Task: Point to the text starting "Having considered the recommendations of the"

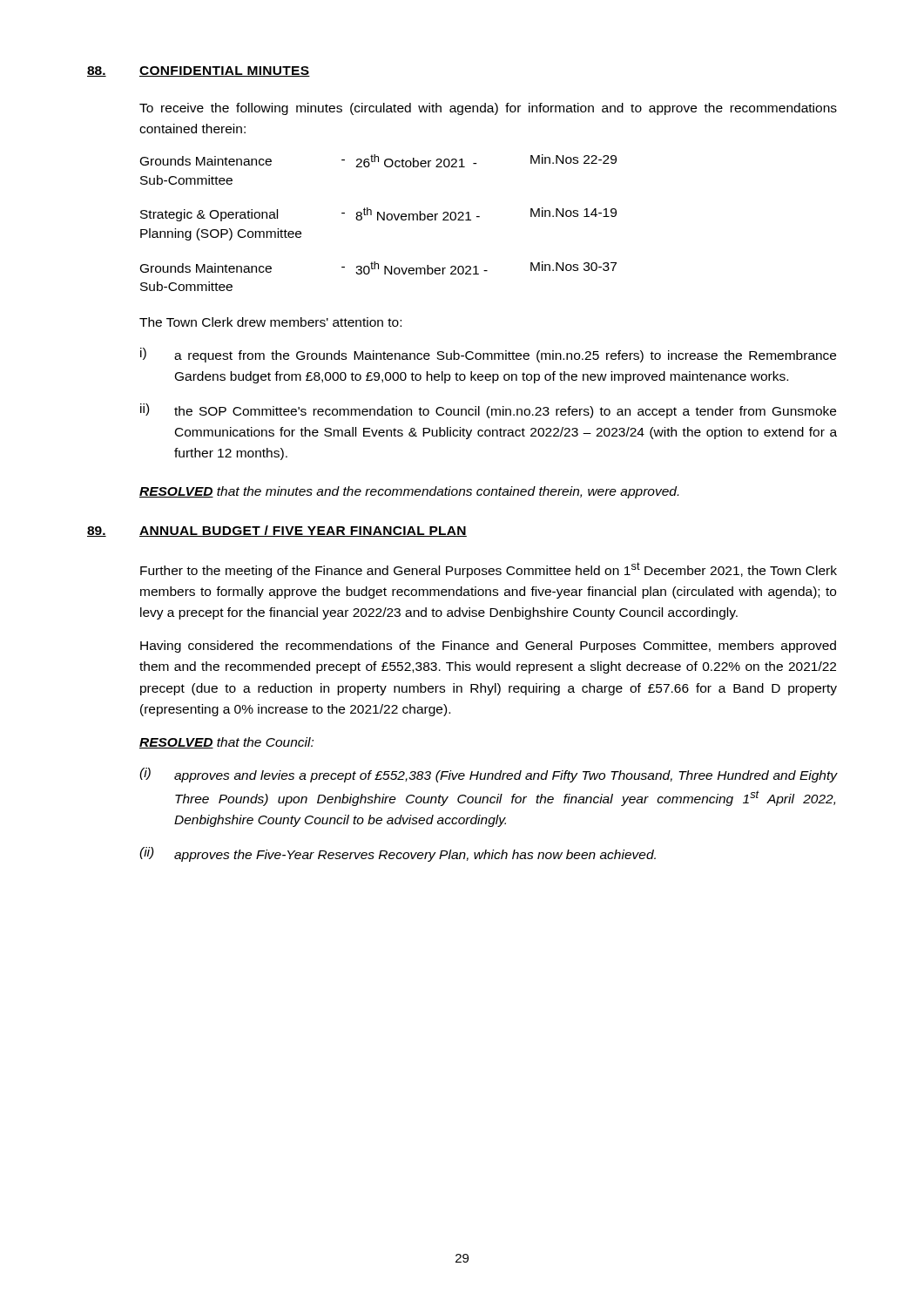Action: pyautogui.click(x=488, y=677)
